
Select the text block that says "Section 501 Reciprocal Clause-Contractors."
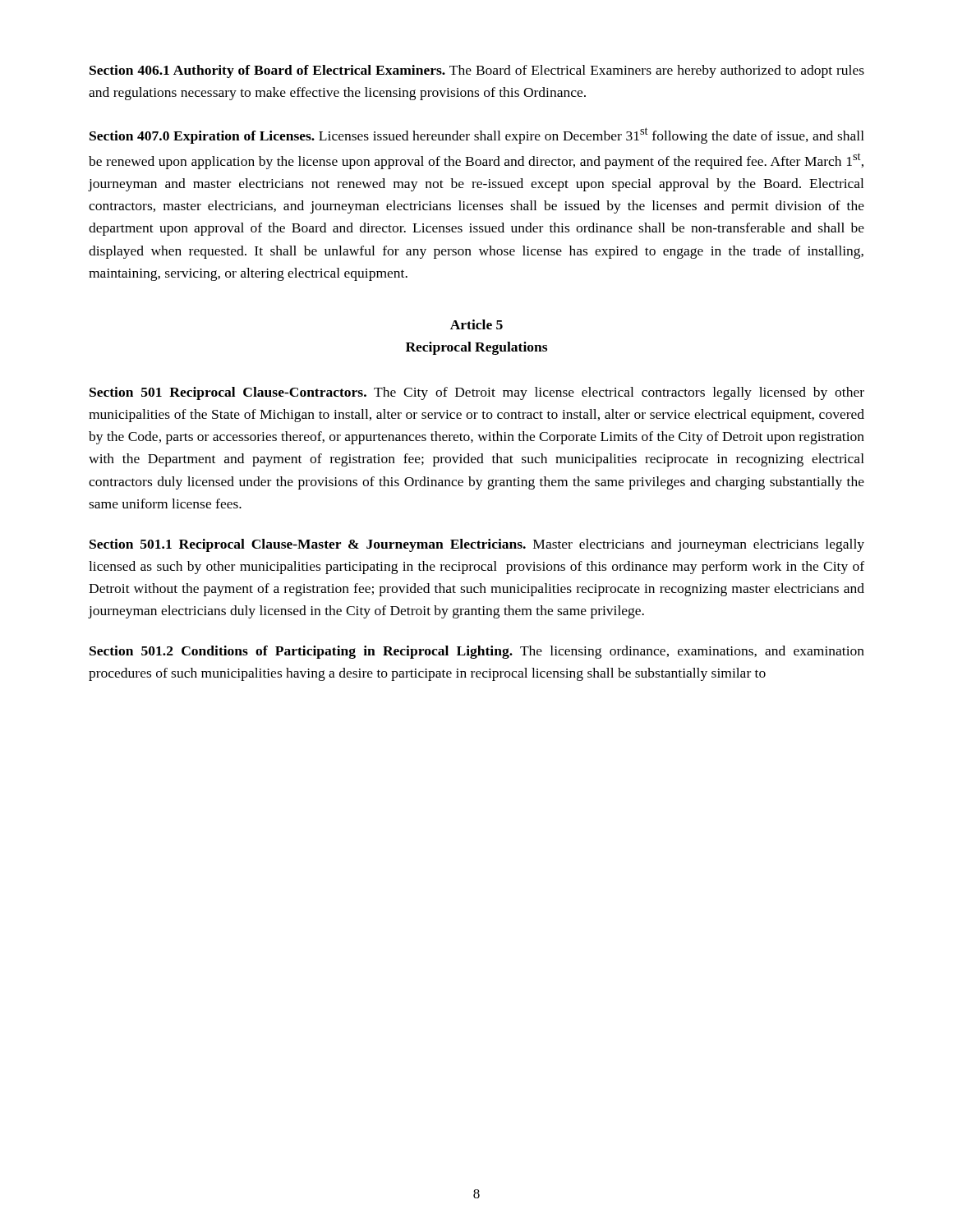476,448
